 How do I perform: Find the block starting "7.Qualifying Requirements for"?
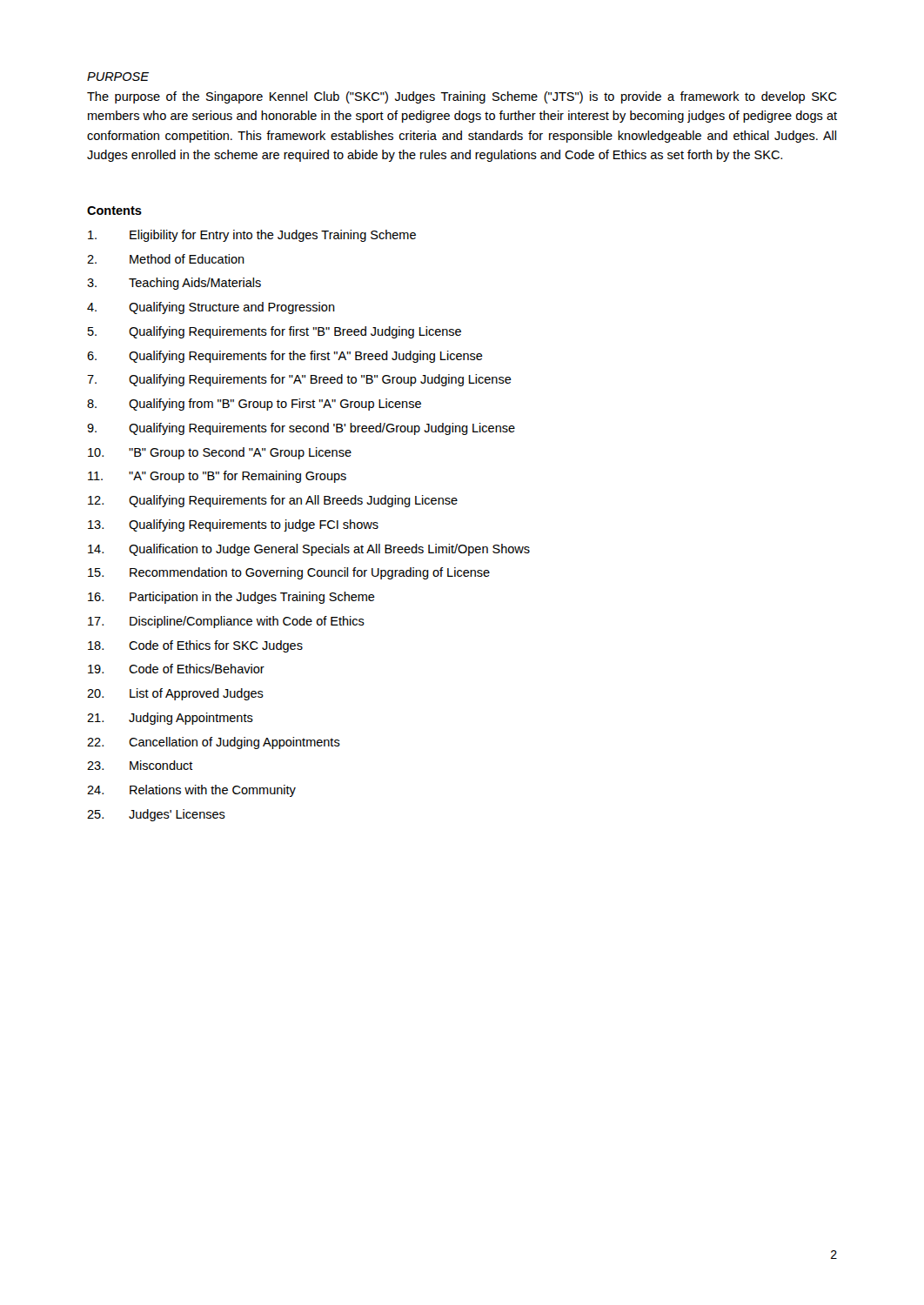click(x=462, y=380)
